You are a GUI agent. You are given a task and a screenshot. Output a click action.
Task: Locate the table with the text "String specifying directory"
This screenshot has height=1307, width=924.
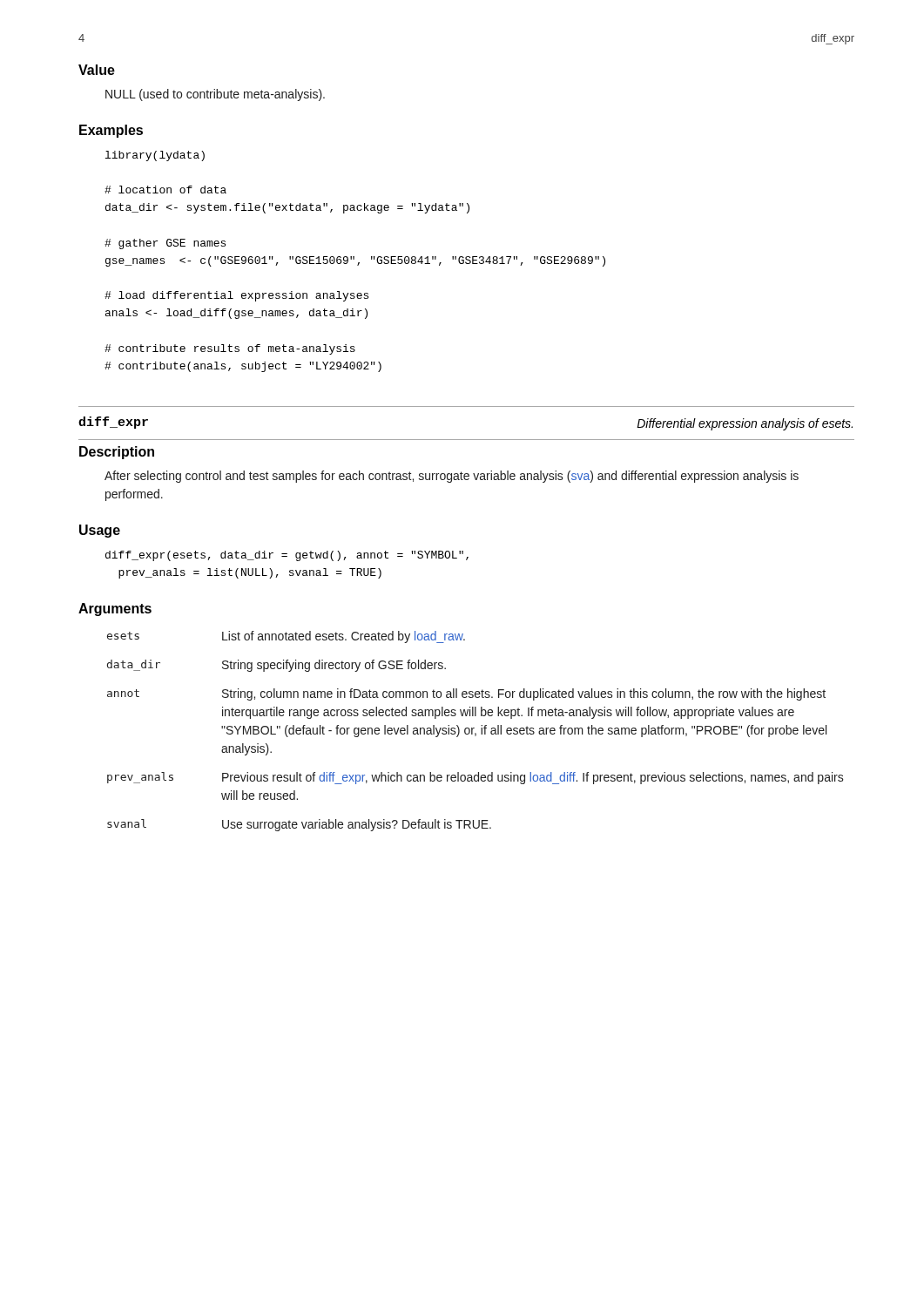point(479,733)
